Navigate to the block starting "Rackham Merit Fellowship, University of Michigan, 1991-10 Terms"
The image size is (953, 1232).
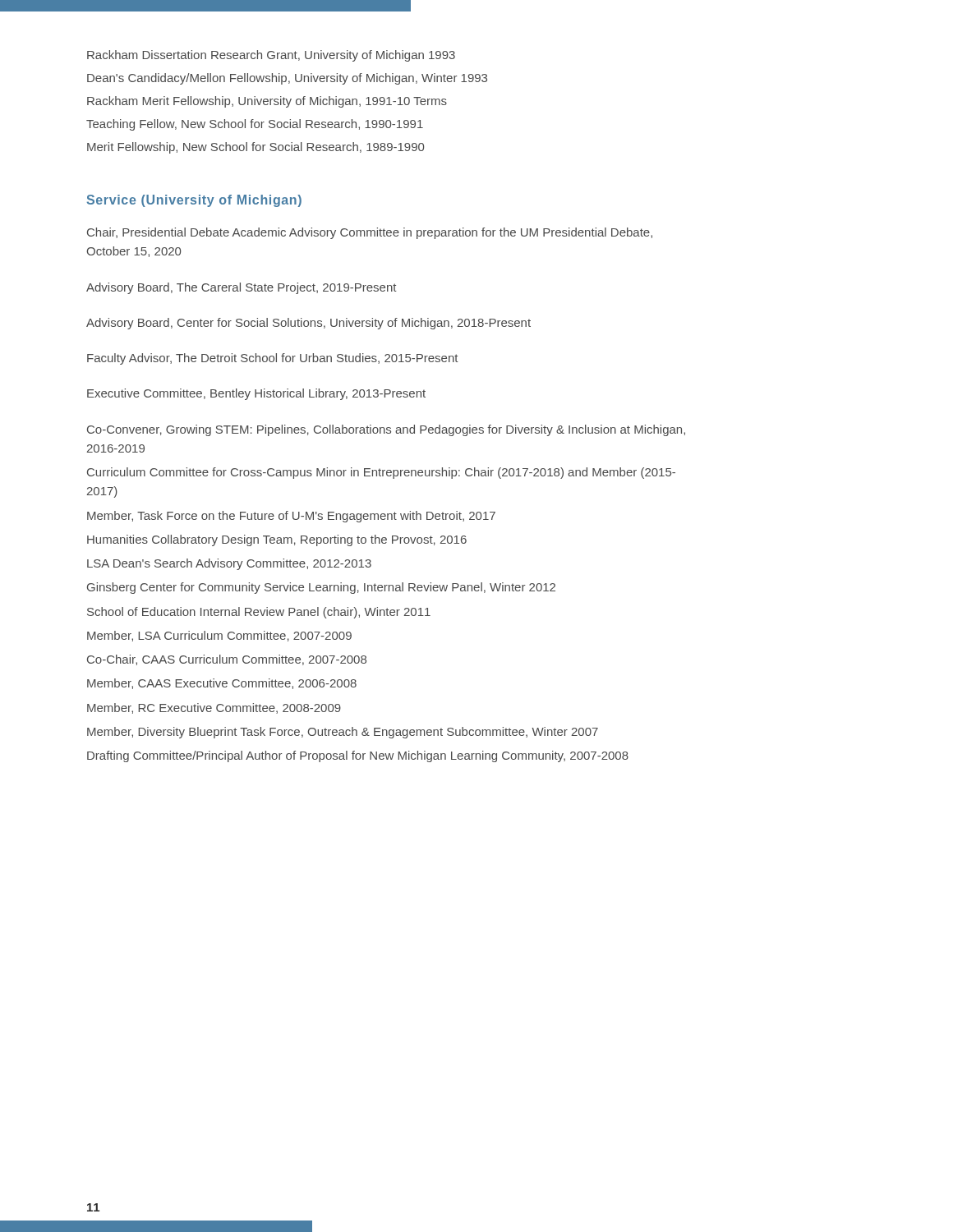tap(267, 102)
